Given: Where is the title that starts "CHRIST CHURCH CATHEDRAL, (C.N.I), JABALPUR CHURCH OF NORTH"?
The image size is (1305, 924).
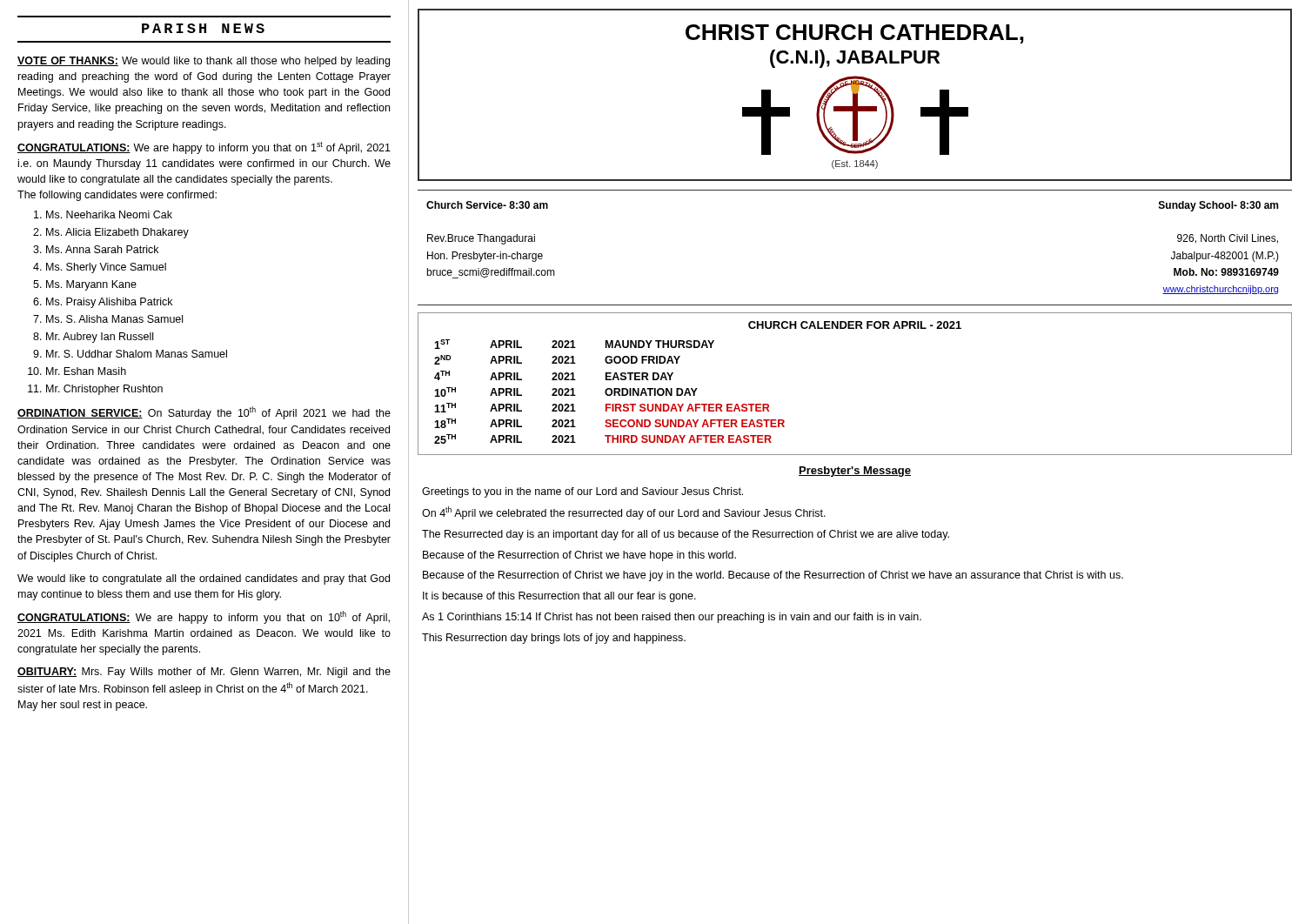Looking at the screenshot, I should 855,95.
